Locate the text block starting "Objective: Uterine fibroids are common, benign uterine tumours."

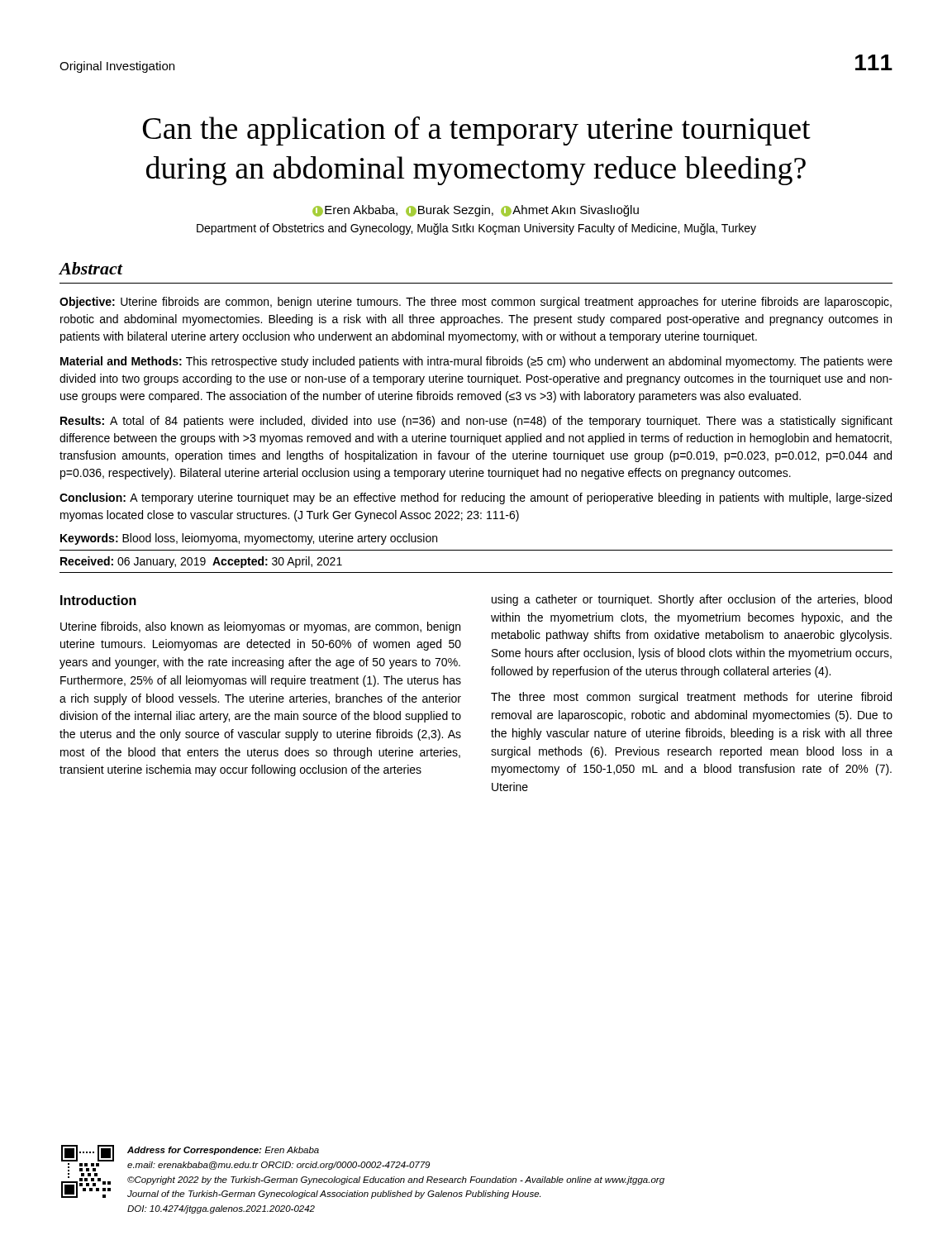click(x=476, y=319)
